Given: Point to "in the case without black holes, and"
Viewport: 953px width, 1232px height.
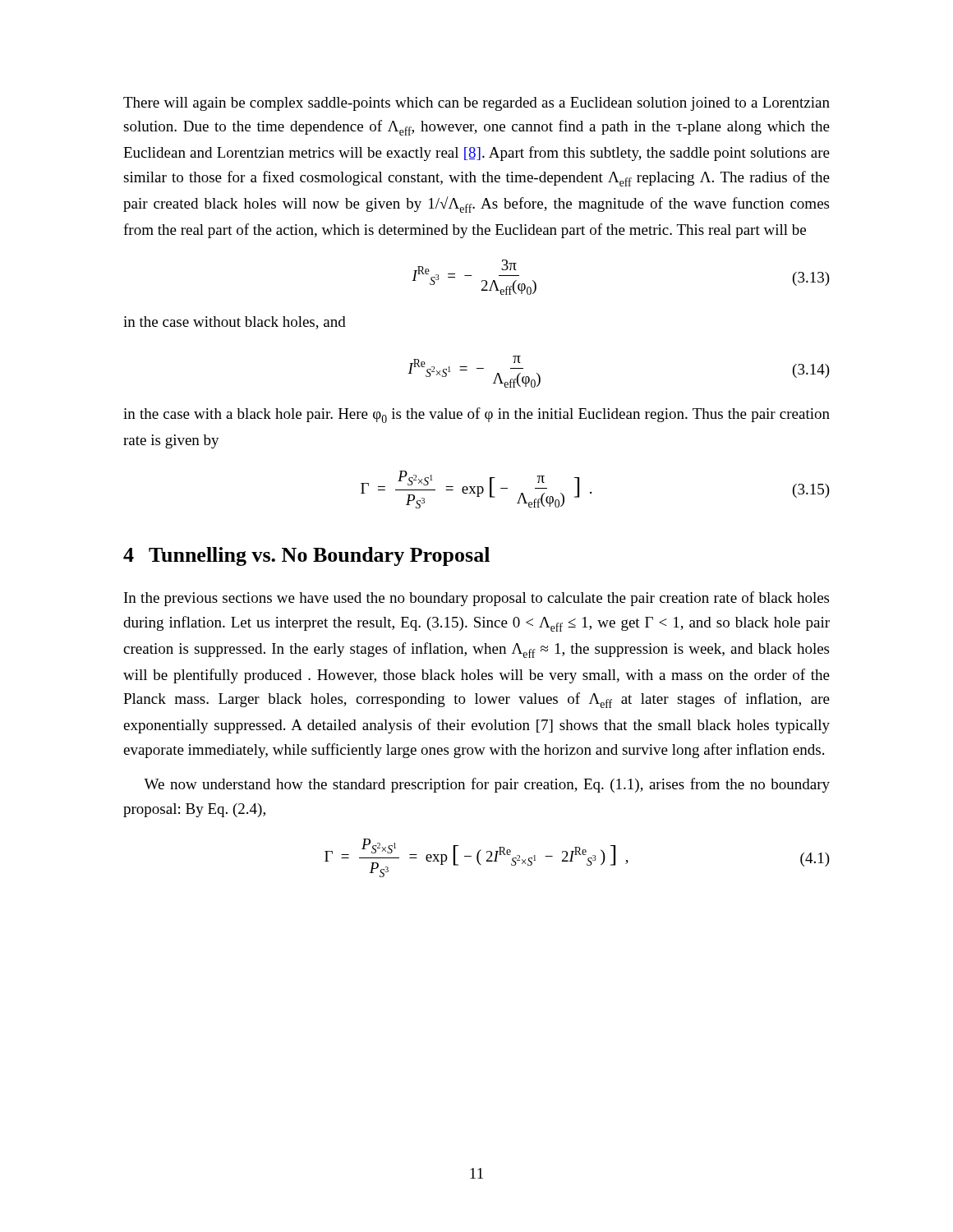Looking at the screenshot, I should [235, 323].
